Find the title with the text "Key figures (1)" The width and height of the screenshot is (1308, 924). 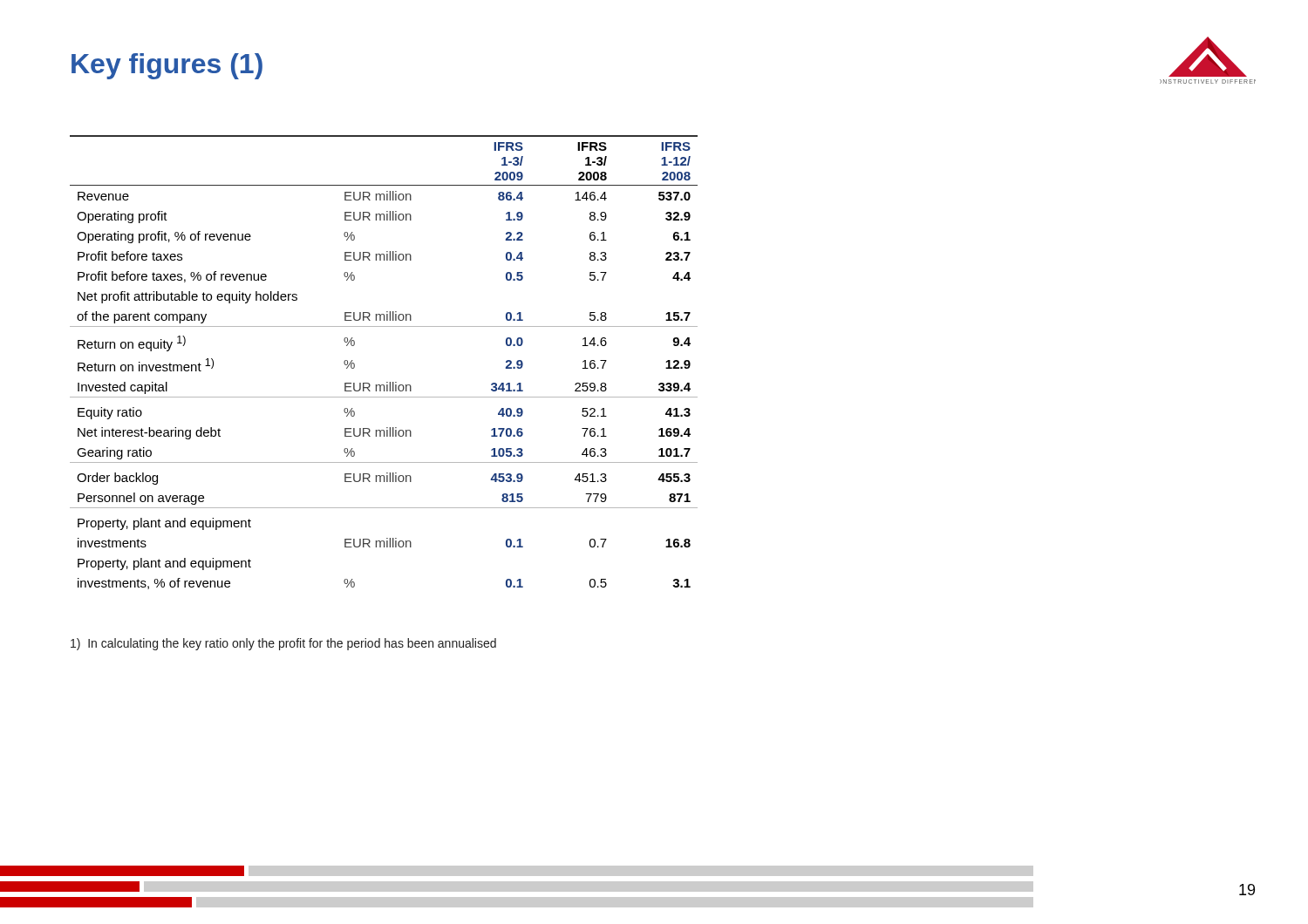click(167, 64)
